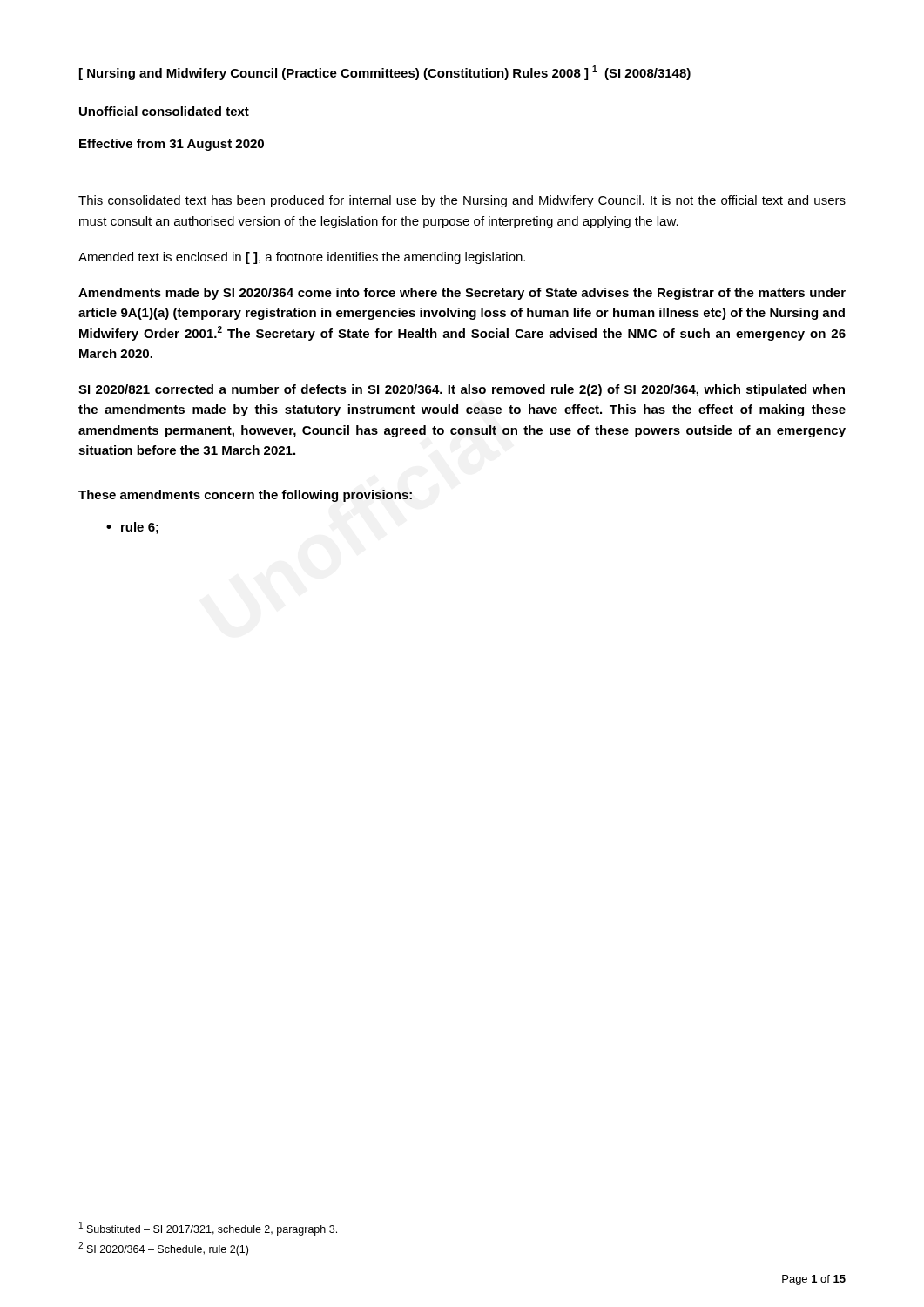The image size is (924, 1307).
Task: Locate the list item containing "• rule 6;"
Action: 133,527
